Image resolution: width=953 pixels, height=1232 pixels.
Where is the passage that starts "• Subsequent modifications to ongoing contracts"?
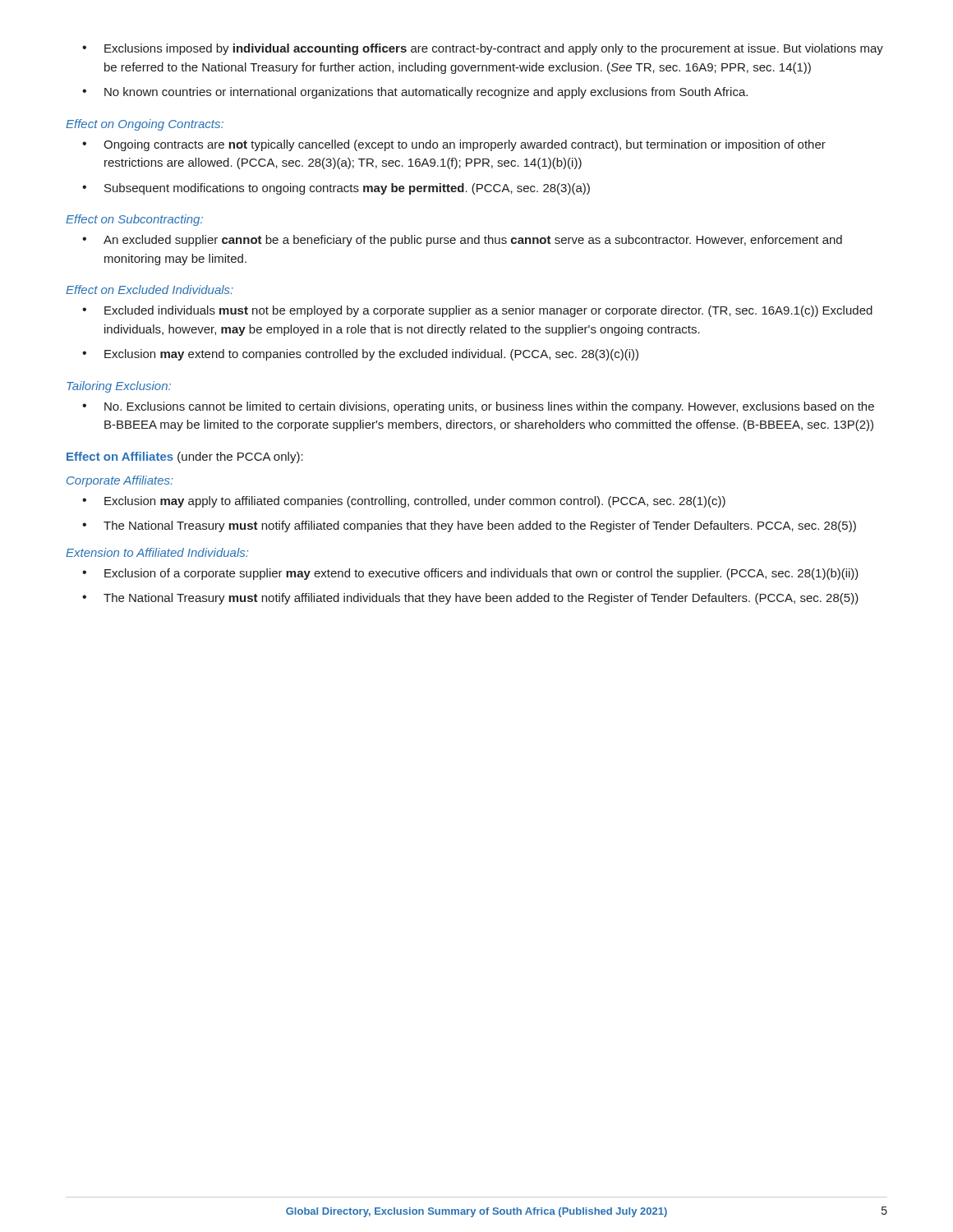[485, 188]
